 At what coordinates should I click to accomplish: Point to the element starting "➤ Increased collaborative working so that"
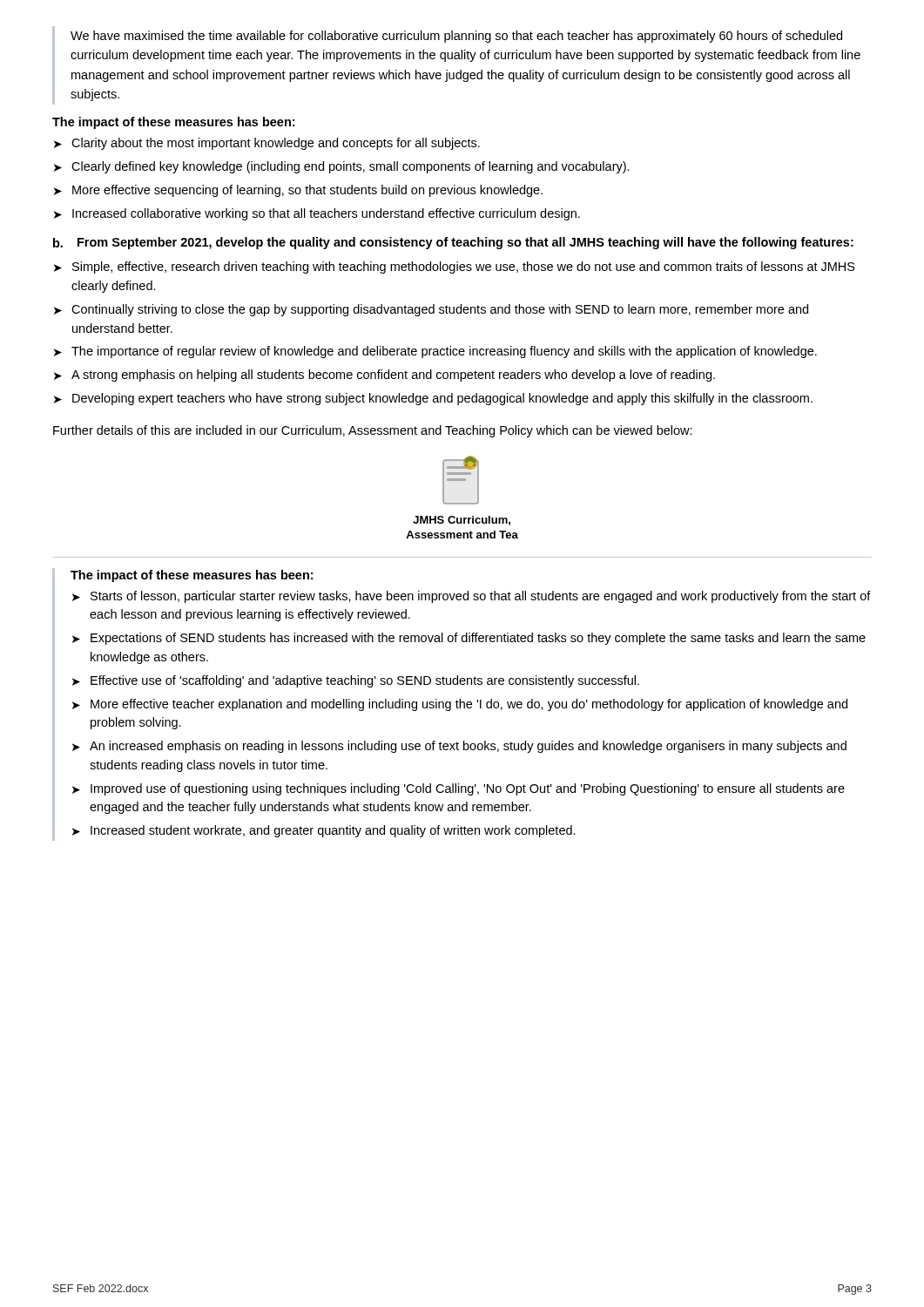[x=462, y=214]
